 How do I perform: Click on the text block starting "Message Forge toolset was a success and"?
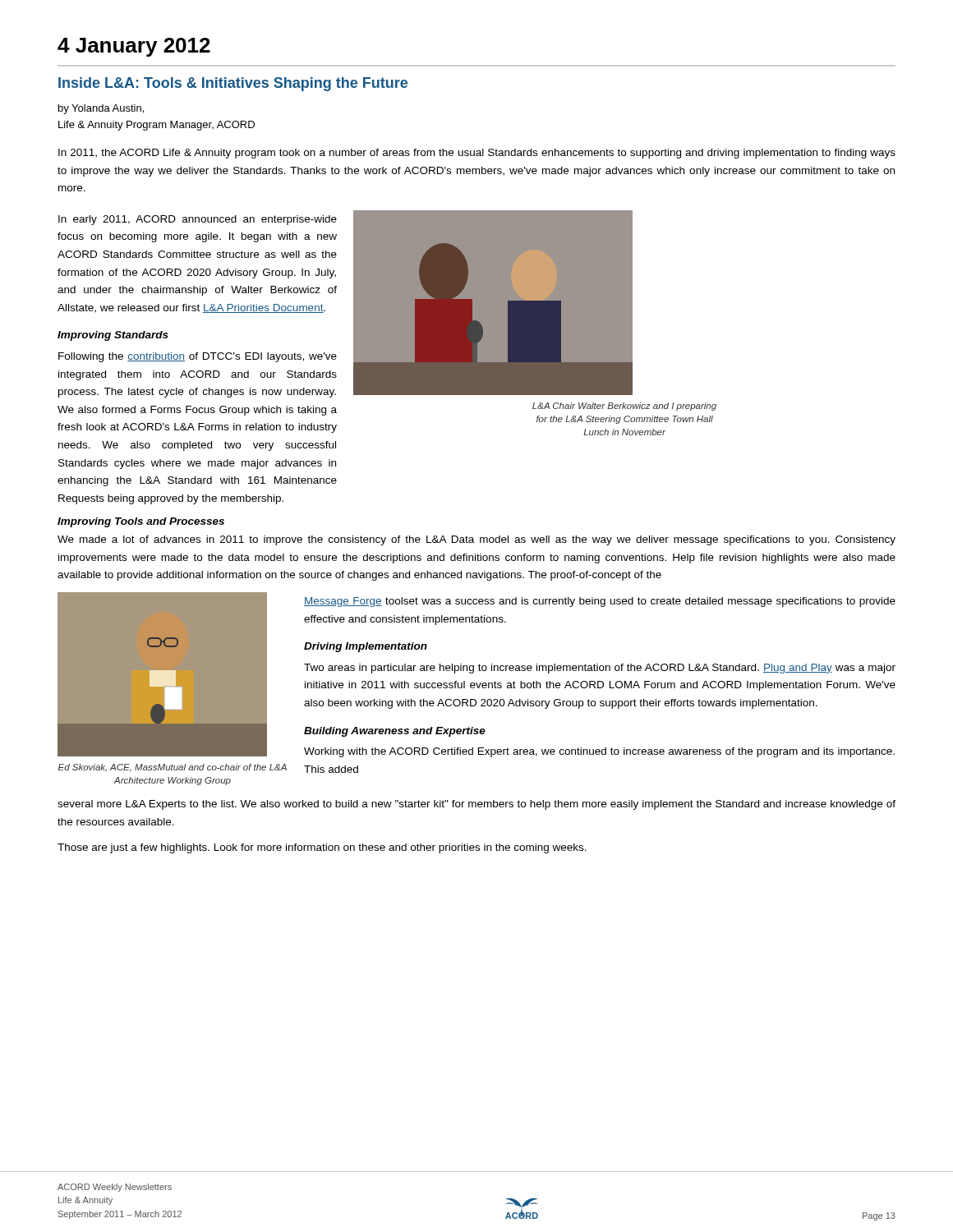(x=600, y=610)
